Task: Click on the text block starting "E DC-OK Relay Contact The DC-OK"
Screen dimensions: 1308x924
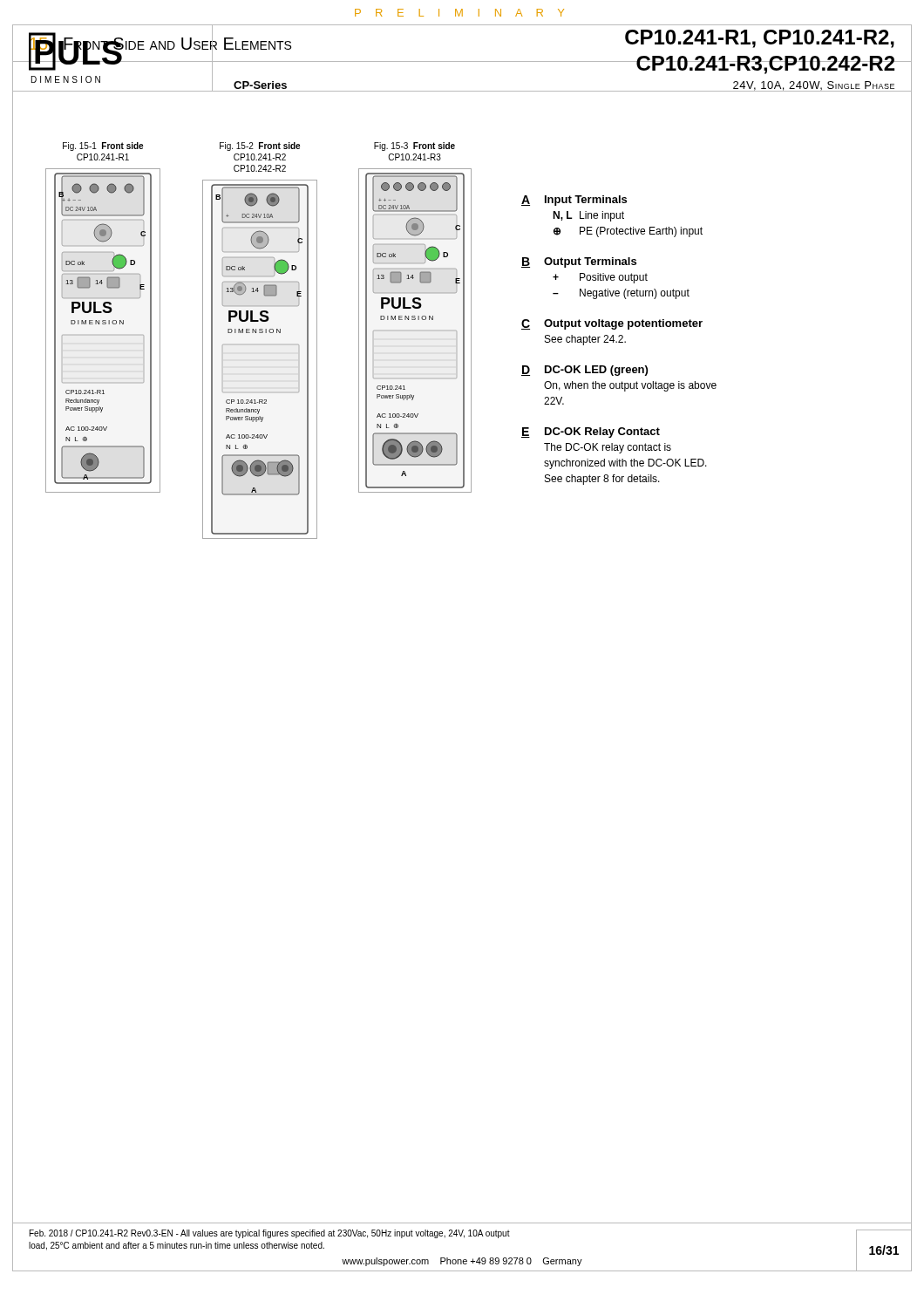Action: pyautogui.click(x=708, y=456)
